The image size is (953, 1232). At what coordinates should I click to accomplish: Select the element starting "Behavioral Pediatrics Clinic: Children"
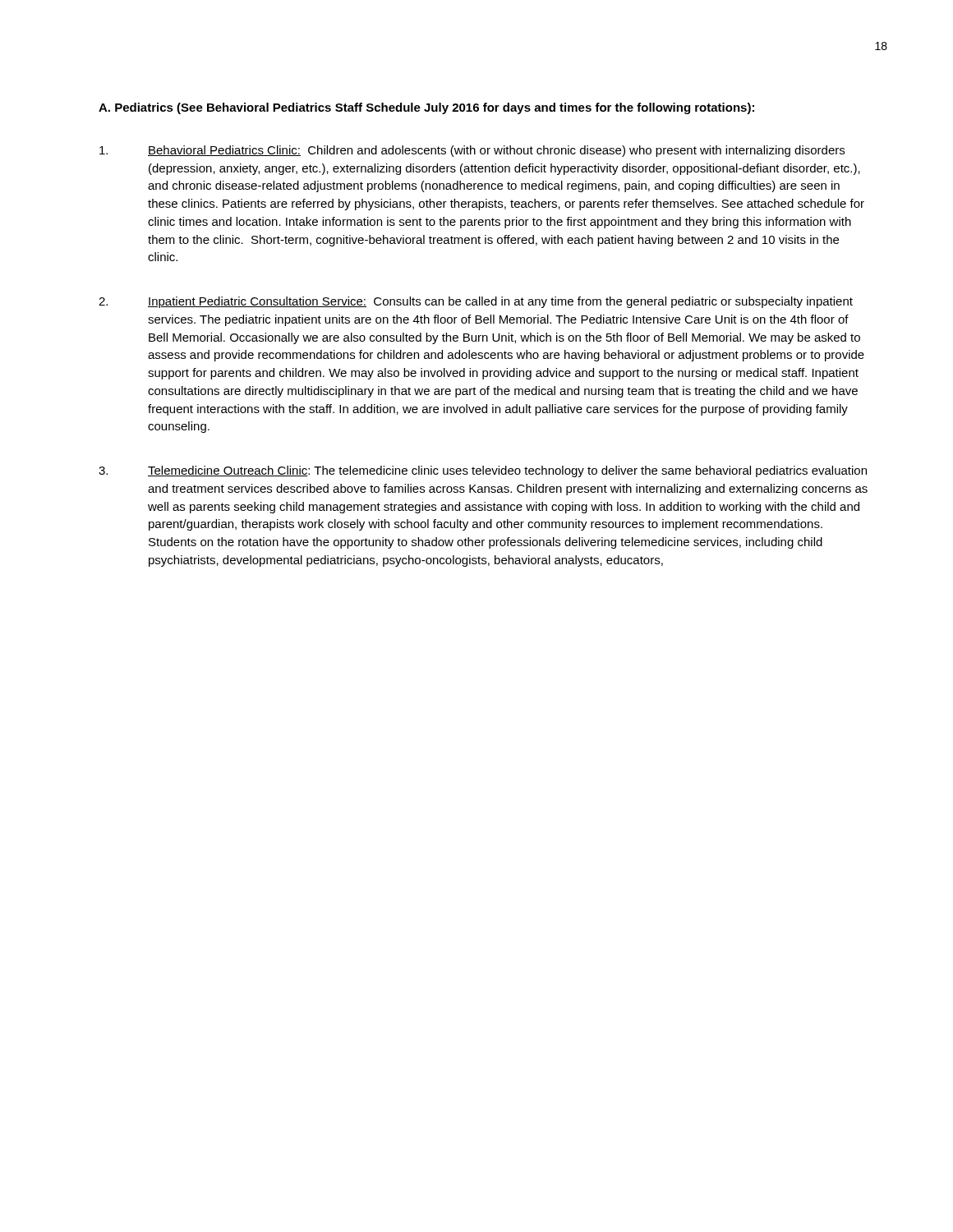[x=485, y=204]
